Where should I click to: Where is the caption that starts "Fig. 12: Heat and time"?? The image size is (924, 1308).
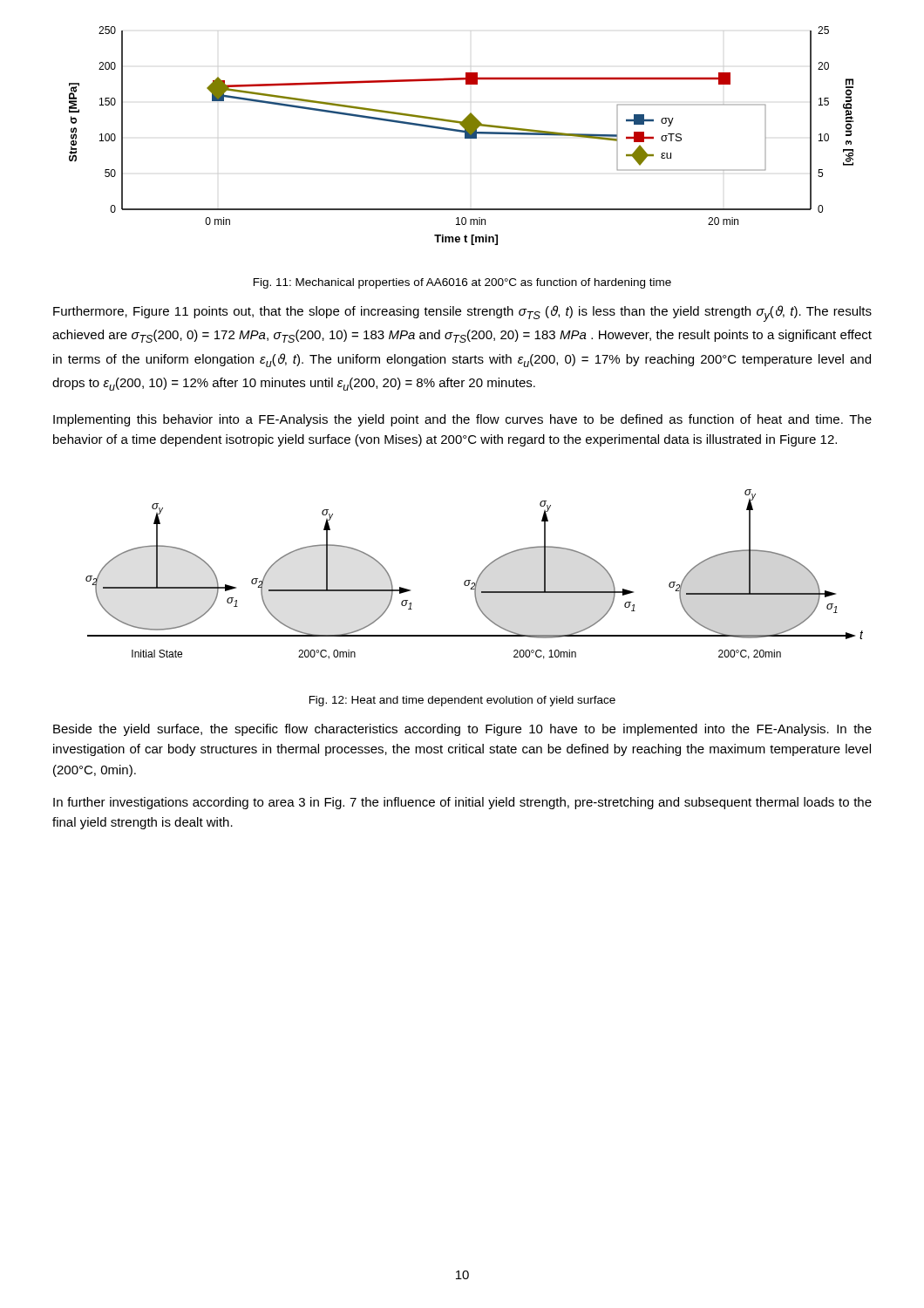tap(462, 700)
